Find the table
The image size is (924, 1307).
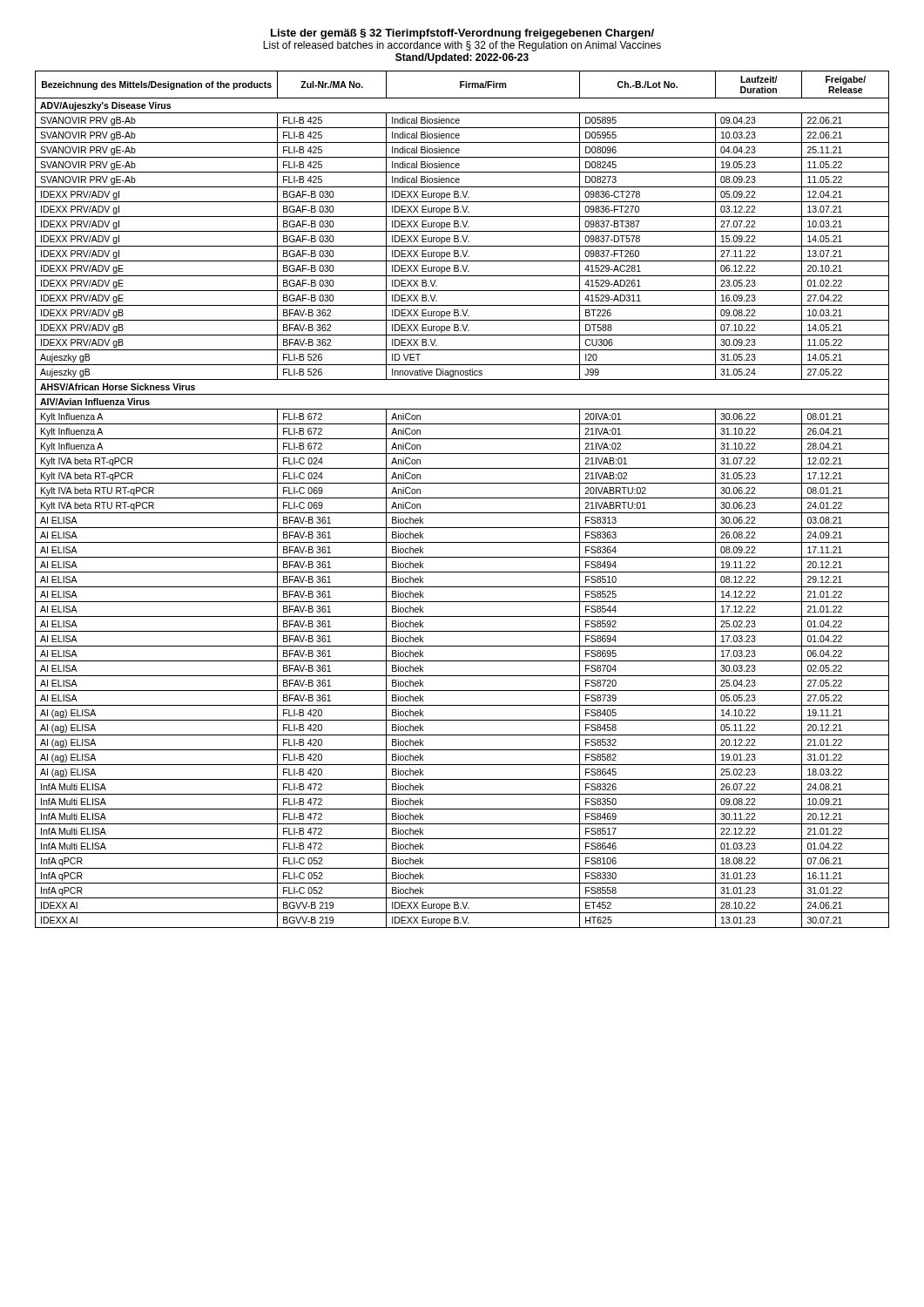click(x=462, y=499)
